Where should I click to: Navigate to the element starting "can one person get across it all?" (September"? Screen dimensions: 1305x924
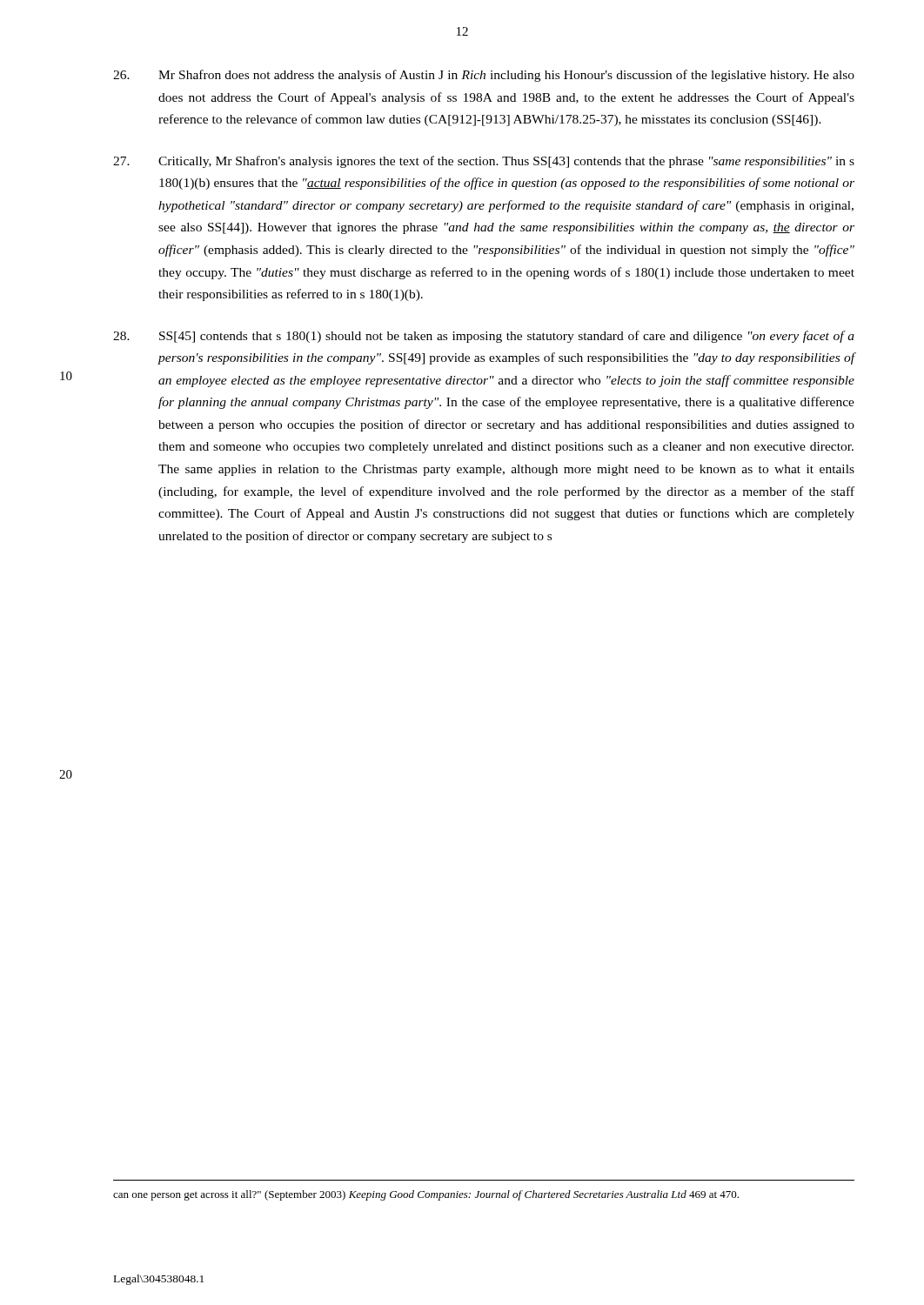(x=426, y=1194)
